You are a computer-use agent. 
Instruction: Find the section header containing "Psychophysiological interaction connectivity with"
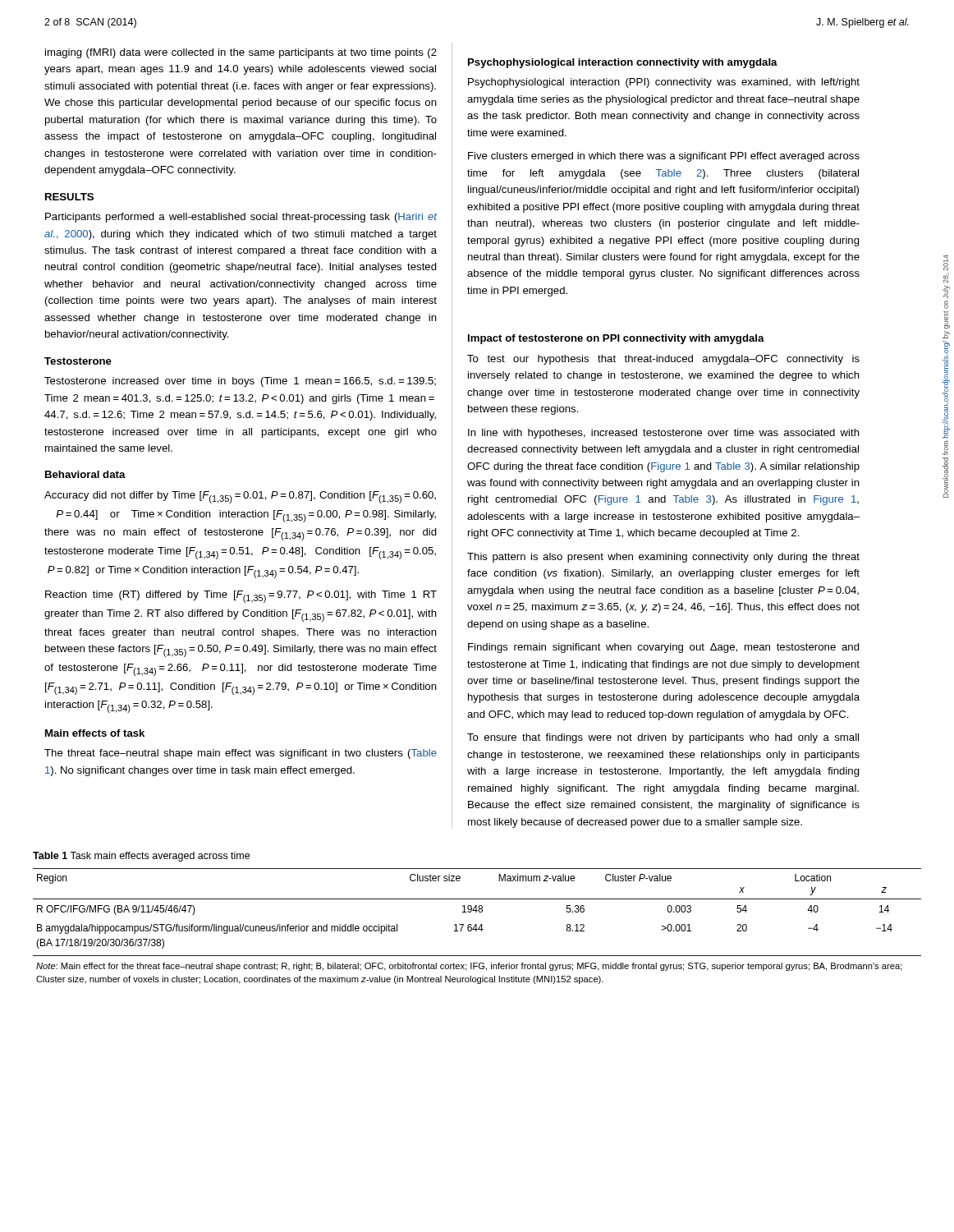coord(622,62)
